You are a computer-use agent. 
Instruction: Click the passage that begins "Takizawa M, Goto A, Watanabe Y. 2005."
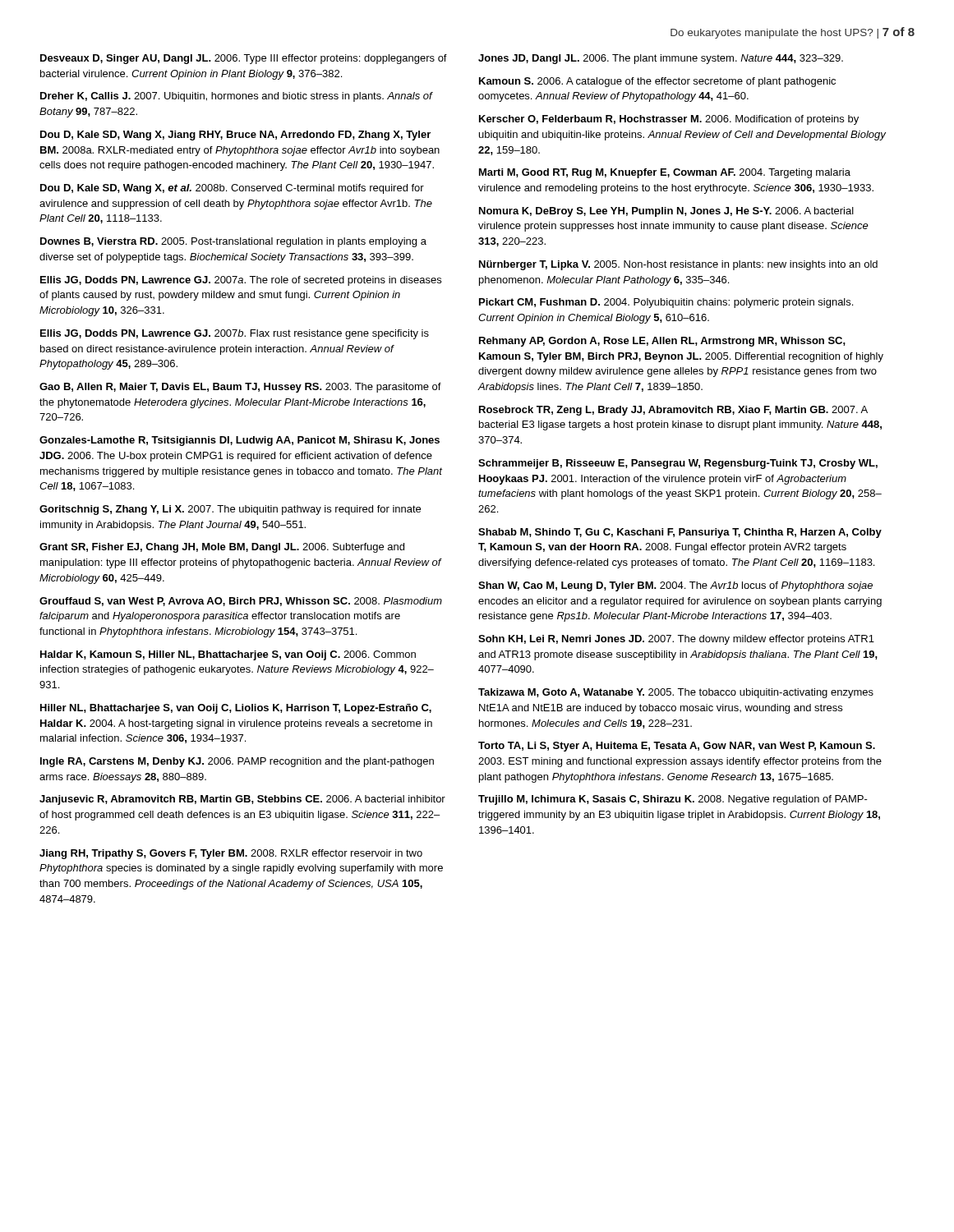pyautogui.click(x=676, y=707)
